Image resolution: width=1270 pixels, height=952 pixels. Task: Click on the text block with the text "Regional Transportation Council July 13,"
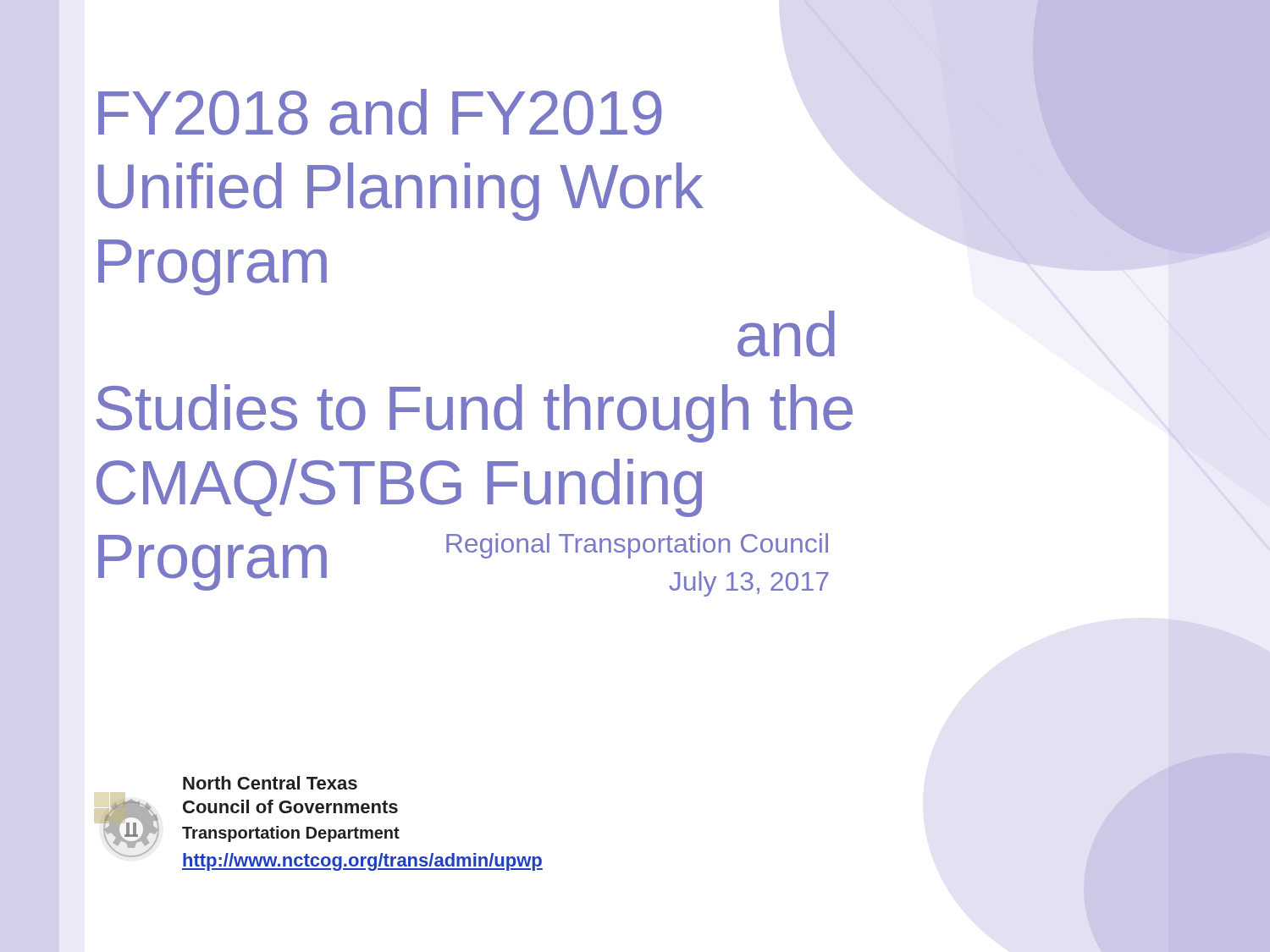point(461,563)
